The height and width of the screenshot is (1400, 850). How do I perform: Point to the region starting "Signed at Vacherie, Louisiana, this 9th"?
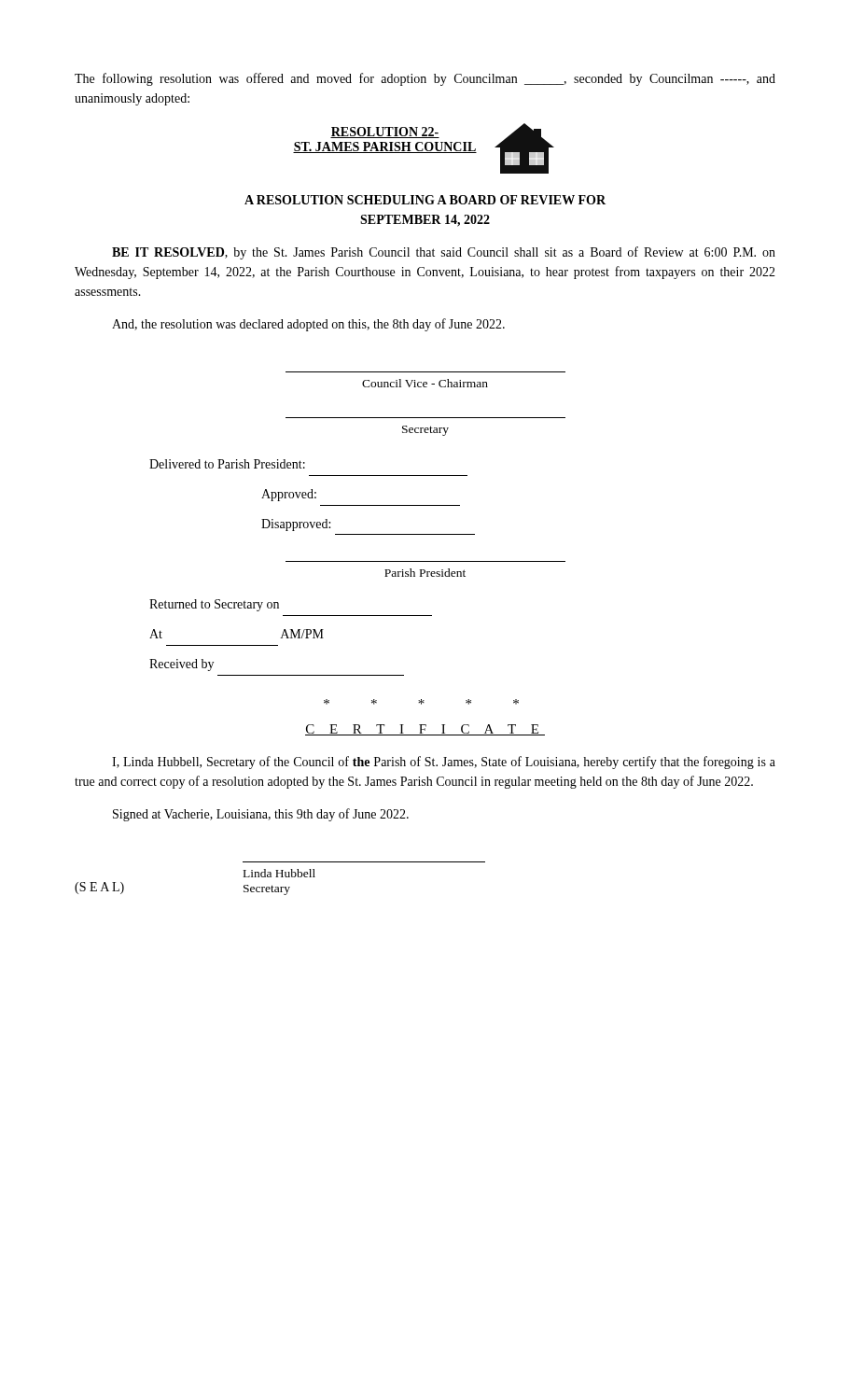point(261,815)
